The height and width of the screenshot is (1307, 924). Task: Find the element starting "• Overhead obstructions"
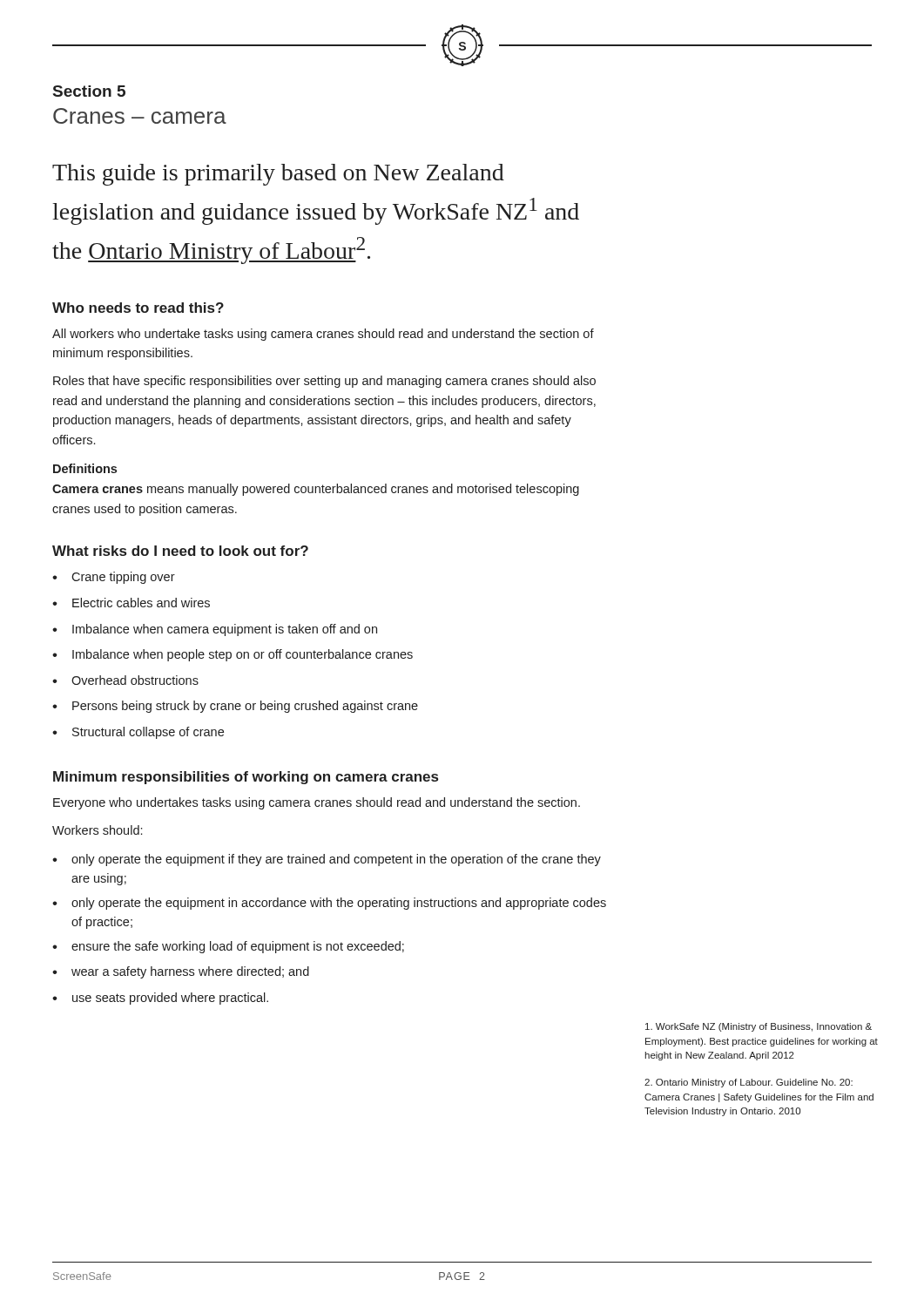point(125,680)
